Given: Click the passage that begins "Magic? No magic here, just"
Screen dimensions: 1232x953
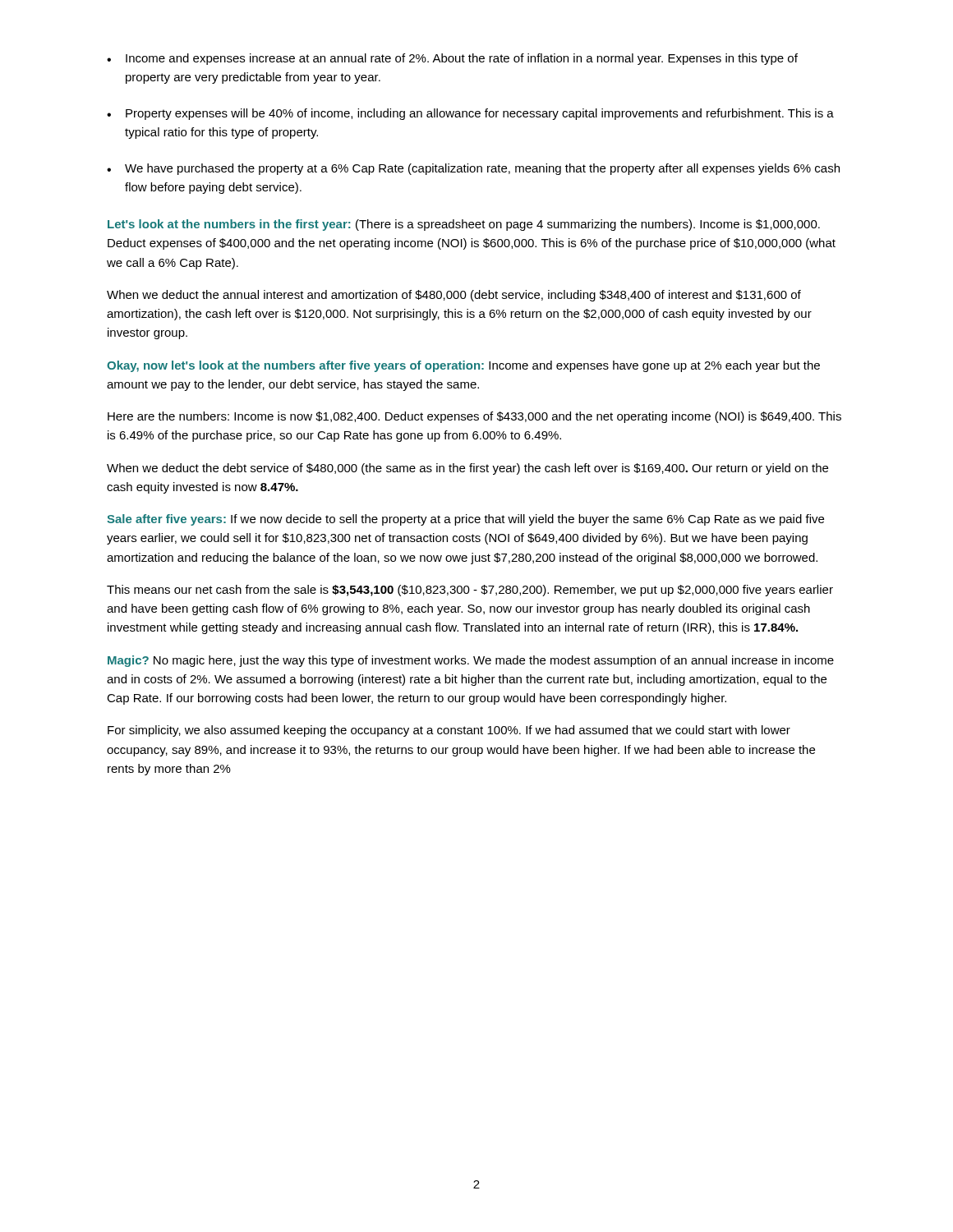Looking at the screenshot, I should coord(470,679).
